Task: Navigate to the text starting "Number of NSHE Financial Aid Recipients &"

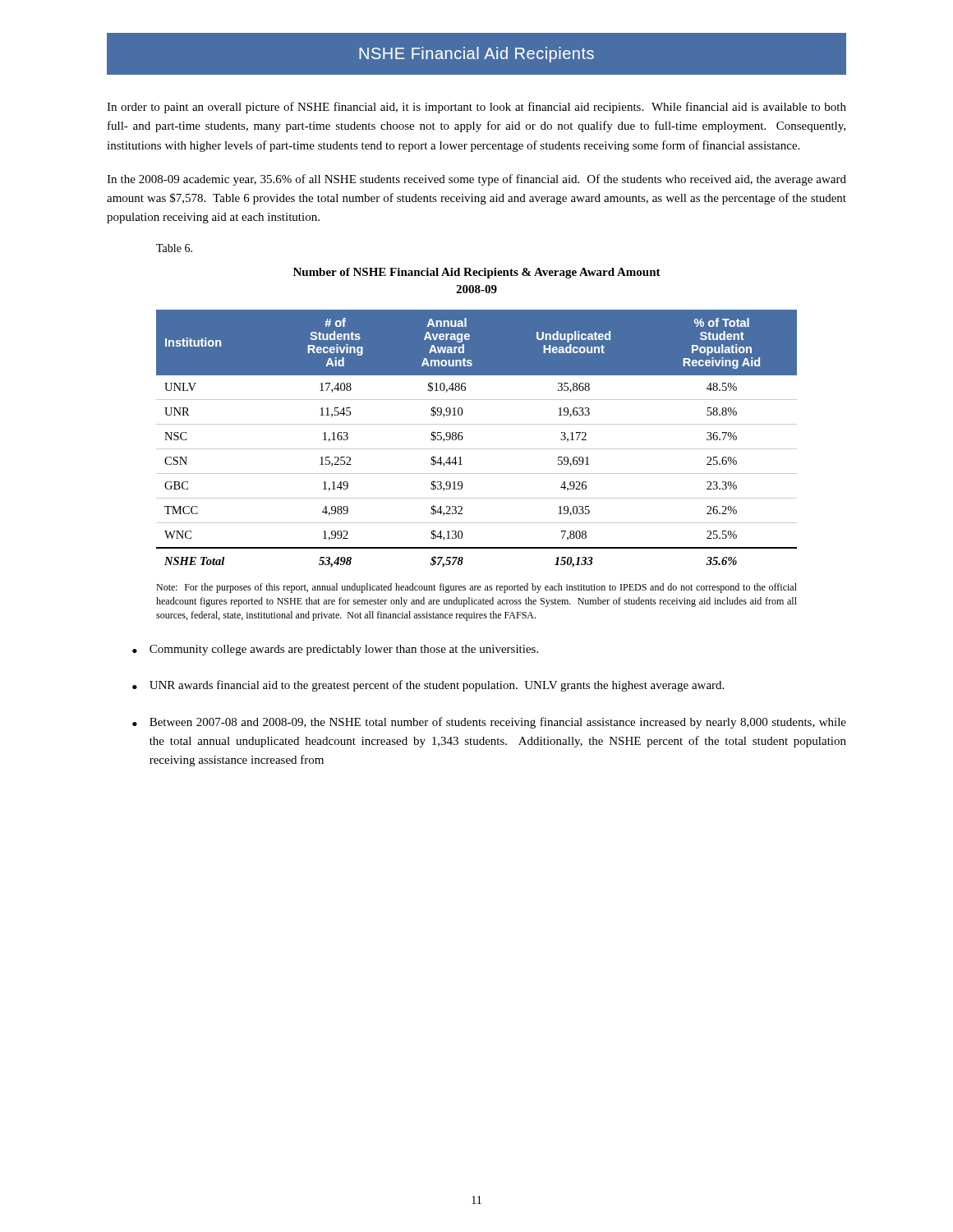Action: pos(476,280)
